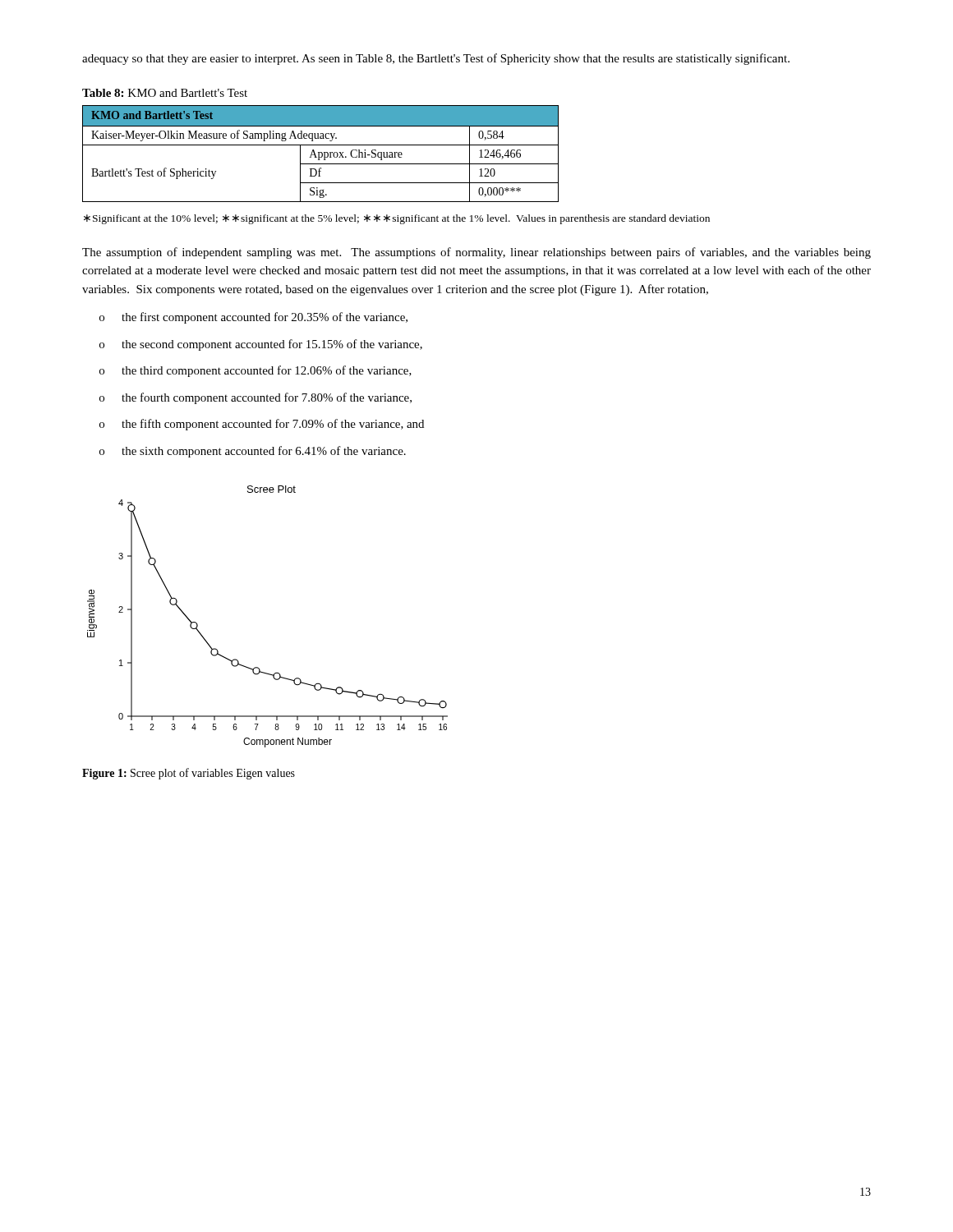The height and width of the screenshot is (1232, 953).
Task: Find the line chart
Action: (271, 620)
